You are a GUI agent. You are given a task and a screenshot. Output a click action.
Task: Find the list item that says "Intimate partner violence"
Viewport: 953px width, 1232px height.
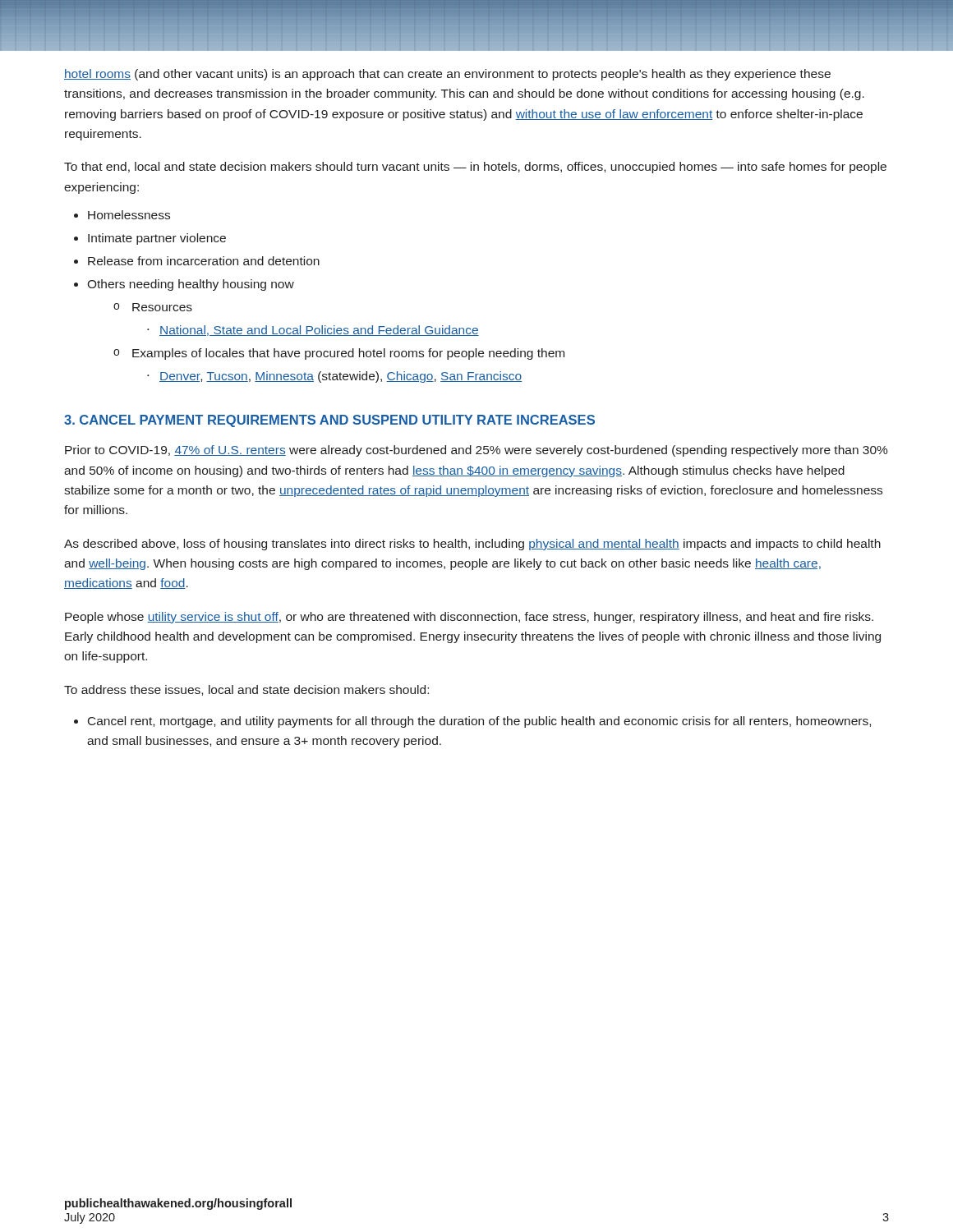coord(157,238)
